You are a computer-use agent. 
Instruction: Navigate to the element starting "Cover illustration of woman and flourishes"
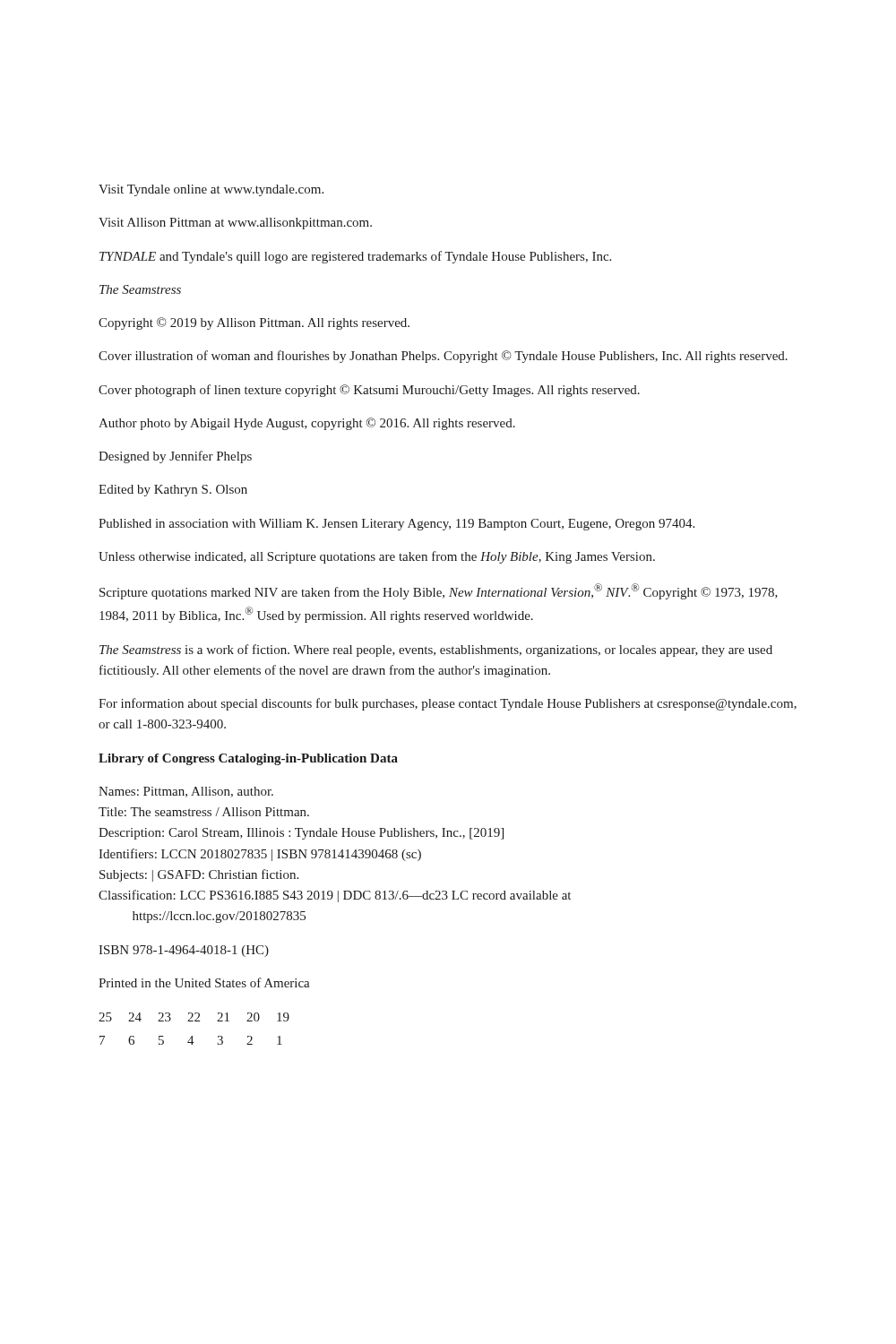443,356
